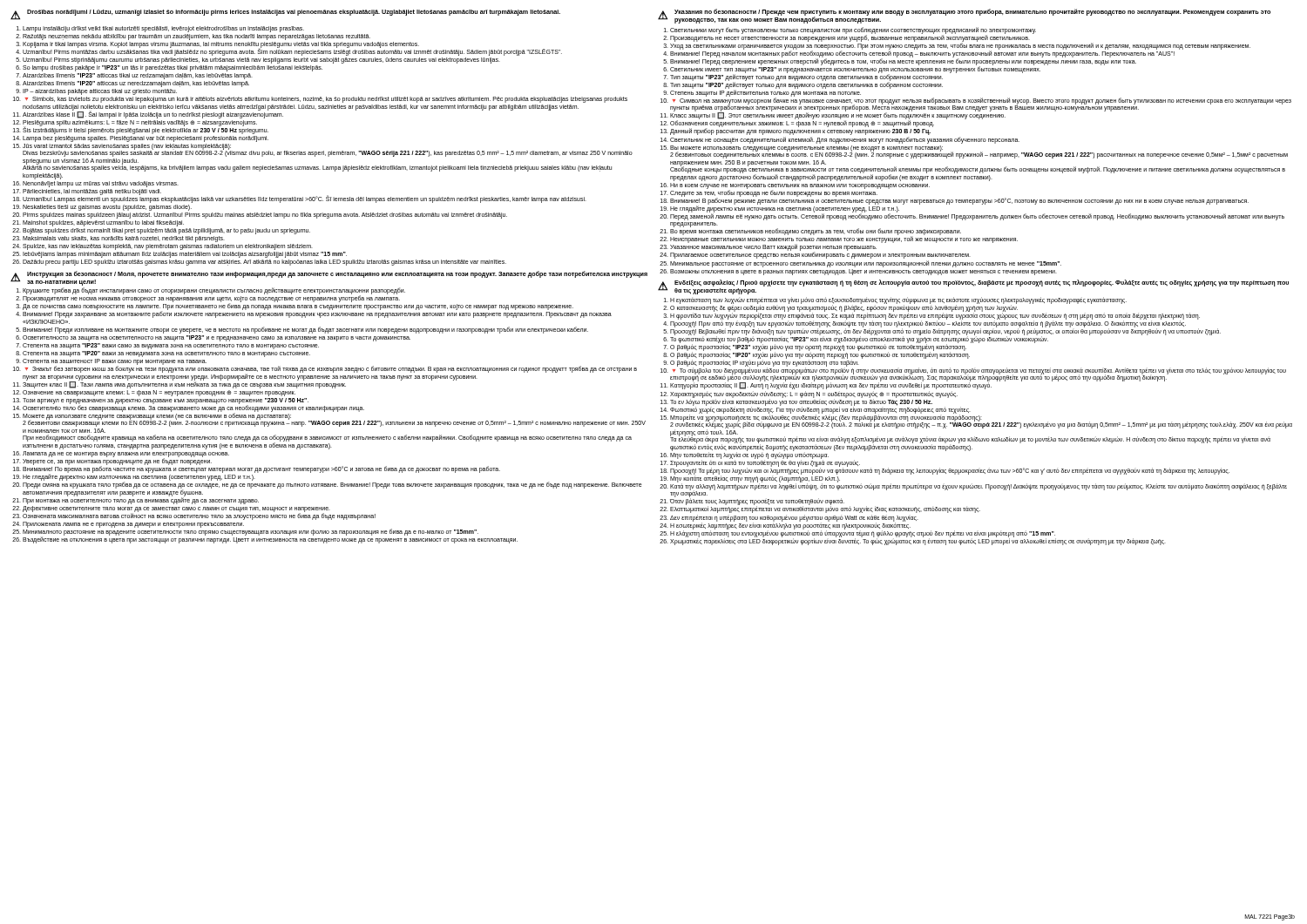The height and width of the screenshot is (924, 1307).
Task: Locate the list item that reads "Η εγκατάσταση των λυχνών επιτρέπτεαι να γίνει"
Action: [x=977, y=421]
